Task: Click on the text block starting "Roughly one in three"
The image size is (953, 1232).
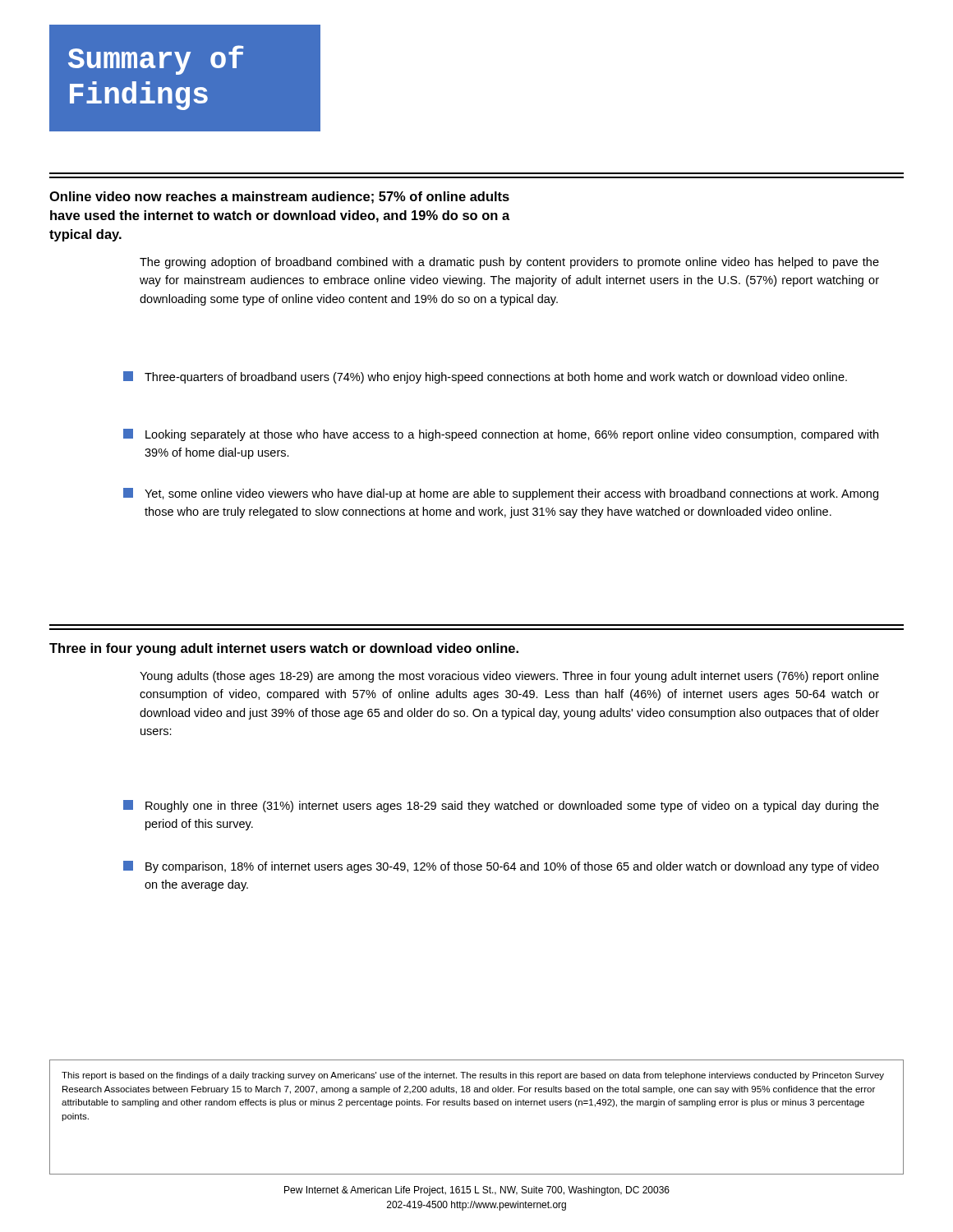Action: pos(501,815)
